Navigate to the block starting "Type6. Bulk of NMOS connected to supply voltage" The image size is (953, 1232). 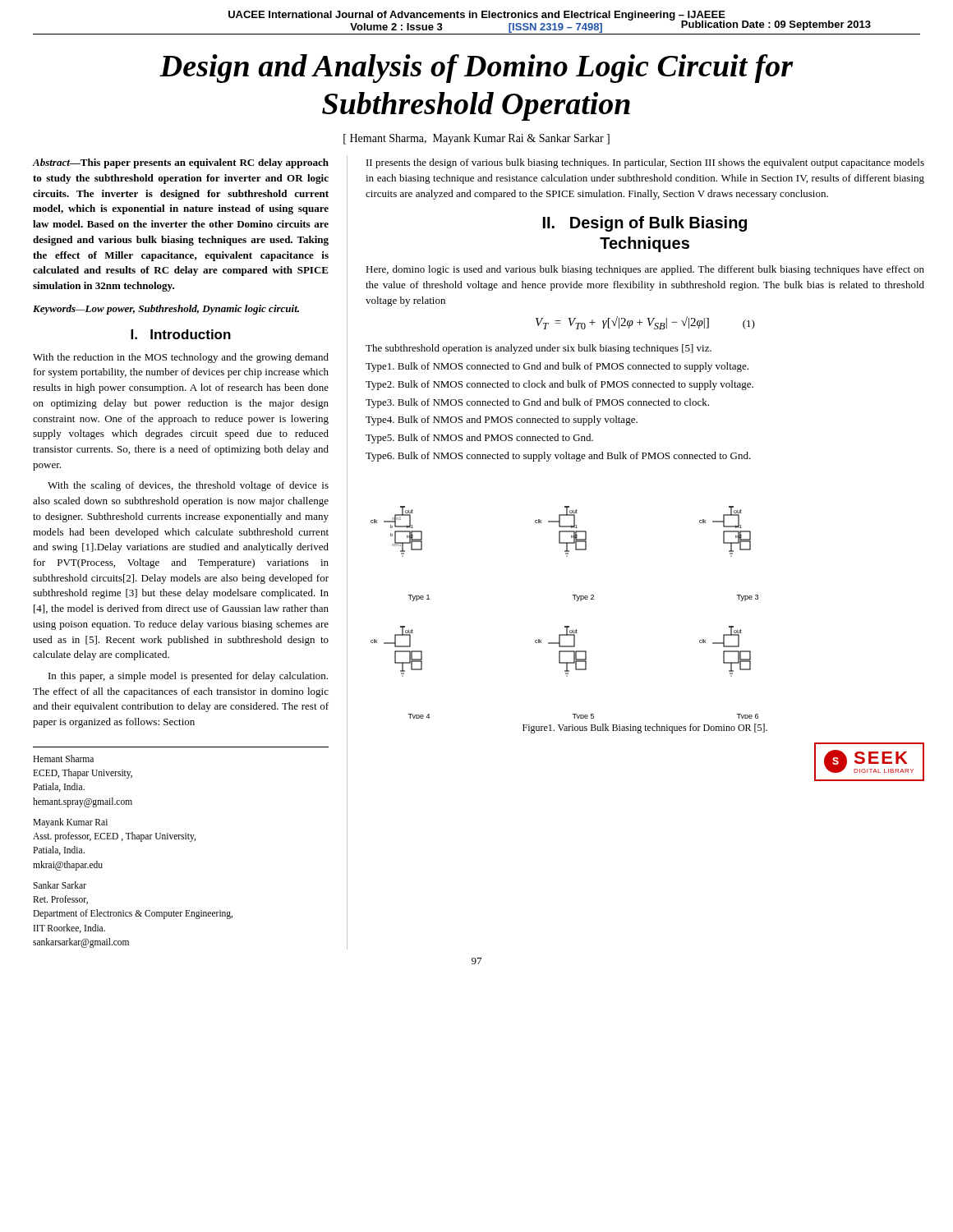pos(558,455)
